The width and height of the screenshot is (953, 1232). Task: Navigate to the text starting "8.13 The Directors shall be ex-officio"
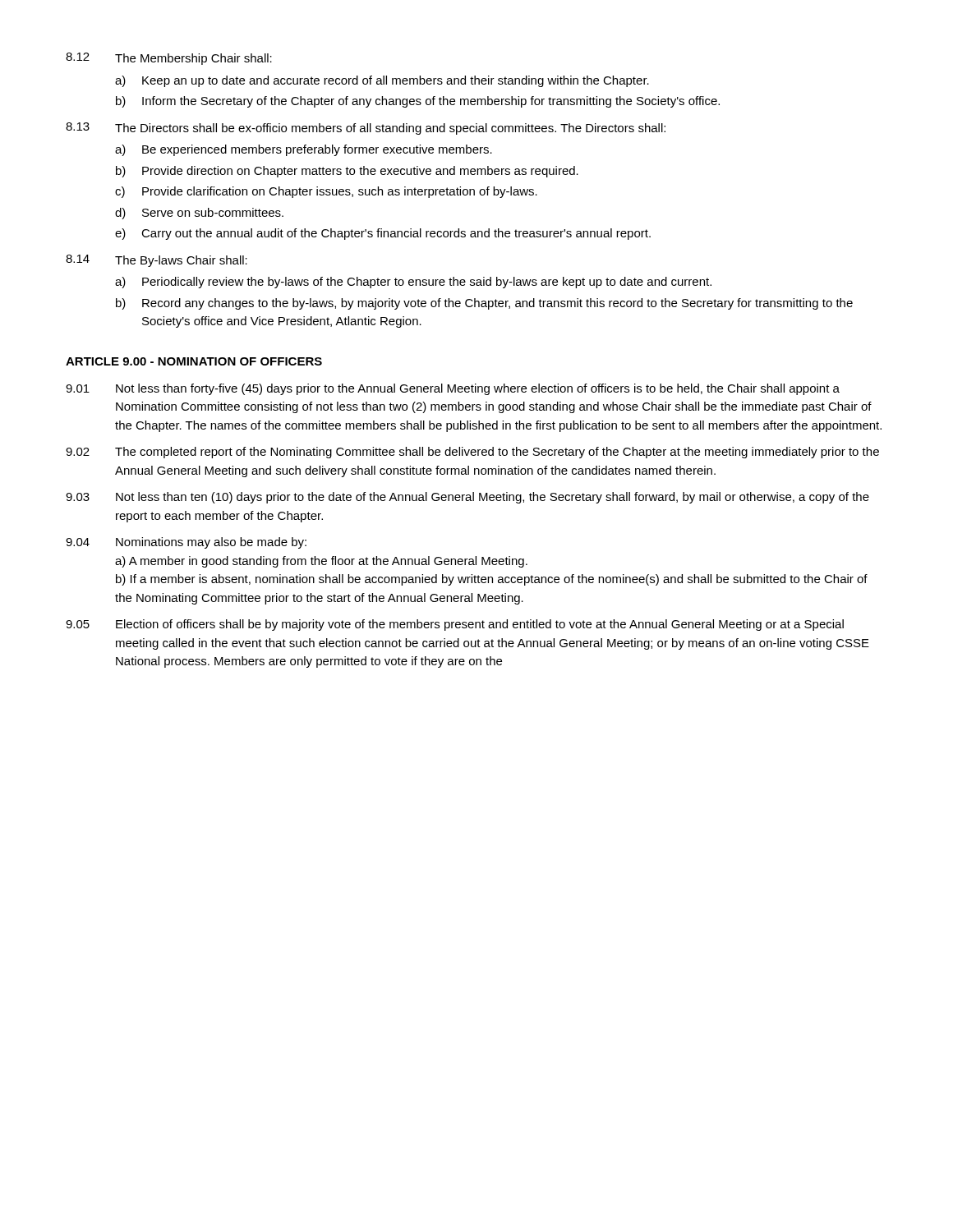(476, 182)
